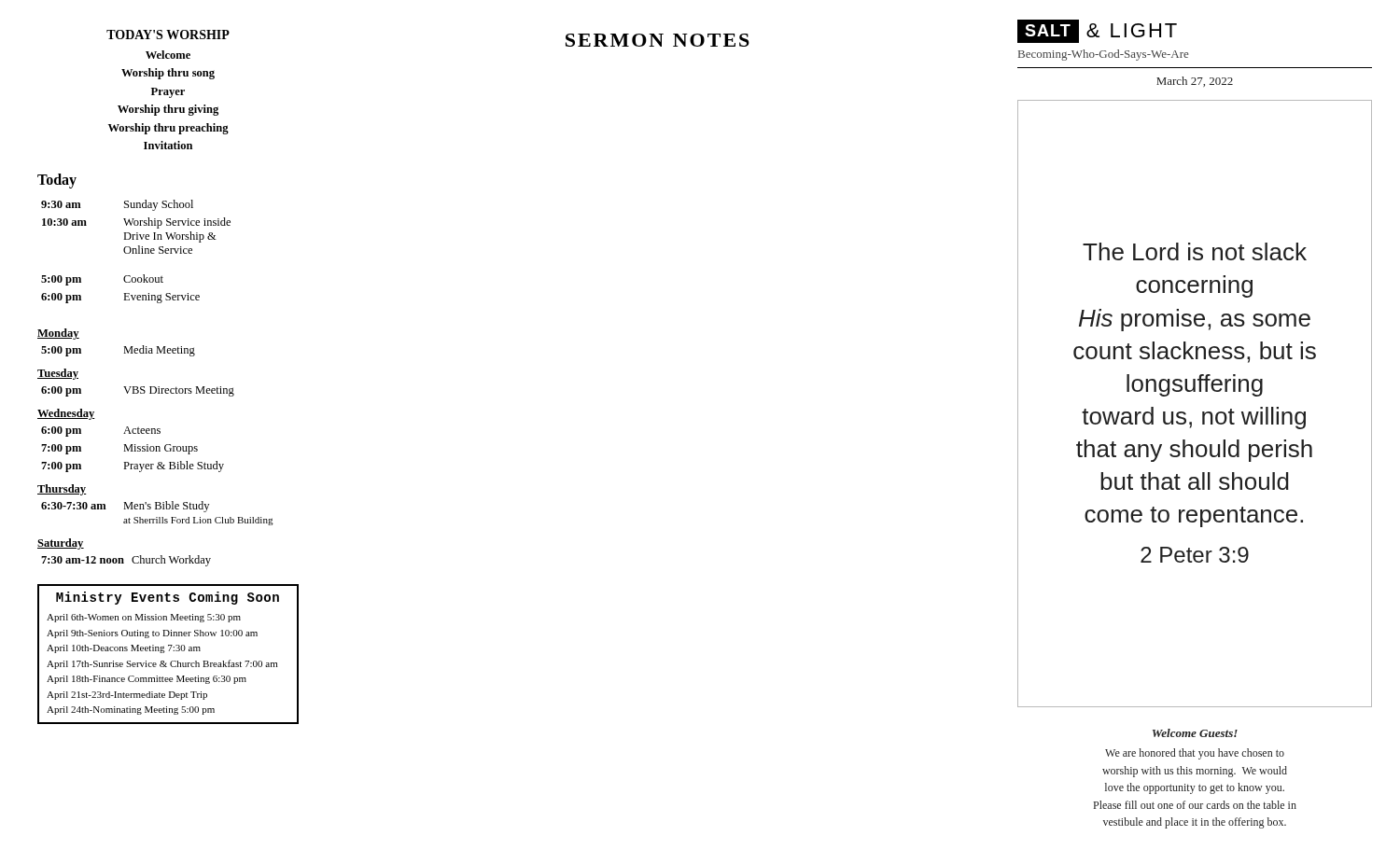Select the text block starting "April 6th-Women on Mission Meeting 5:30 pm"
Image resolution: width=1400 pixels, height=850 pixels.
pos(162,663)
